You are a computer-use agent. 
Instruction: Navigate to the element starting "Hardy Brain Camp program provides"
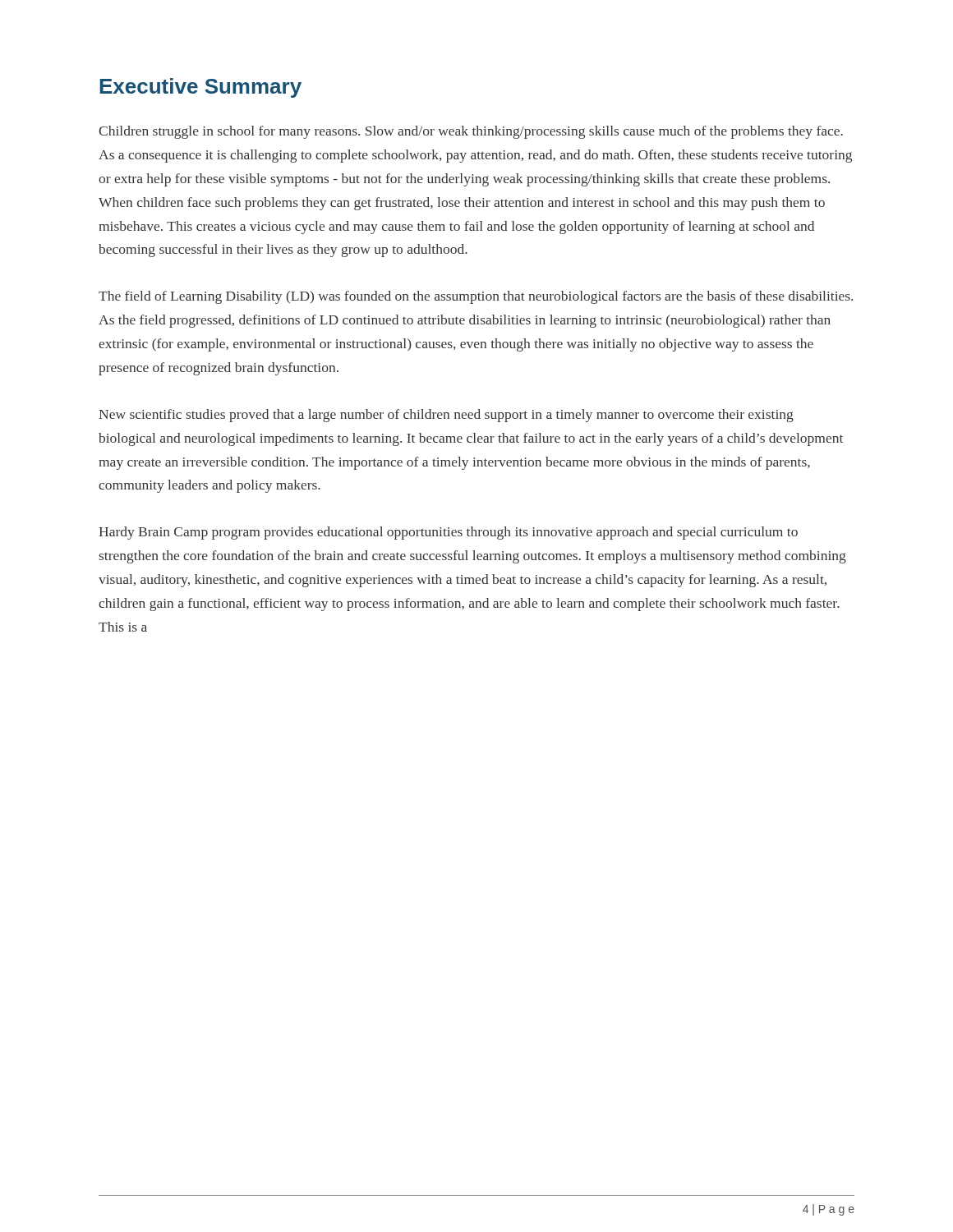(x=472, y=579)
